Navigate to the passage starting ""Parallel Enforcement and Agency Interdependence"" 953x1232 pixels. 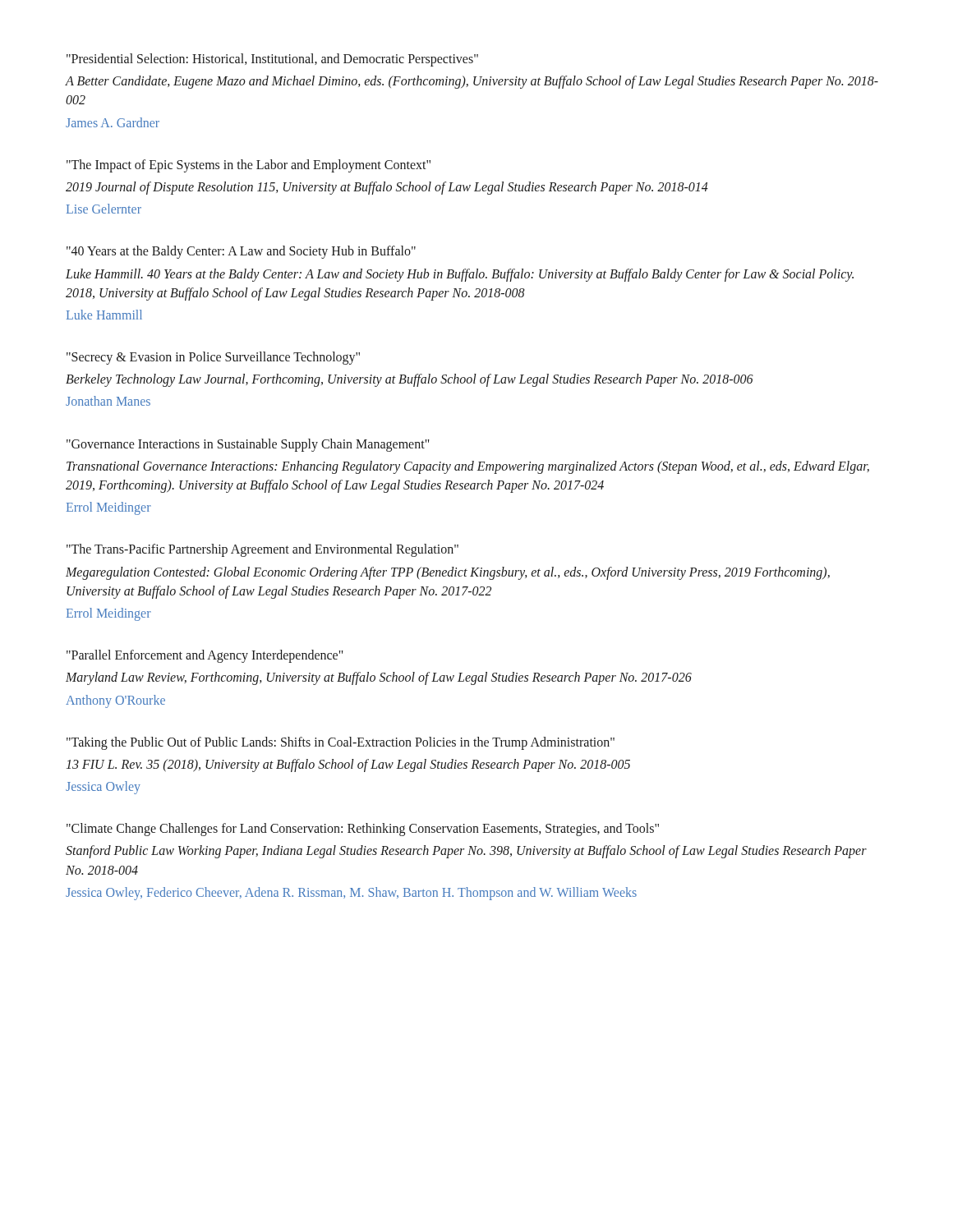[x=476, y=678]
